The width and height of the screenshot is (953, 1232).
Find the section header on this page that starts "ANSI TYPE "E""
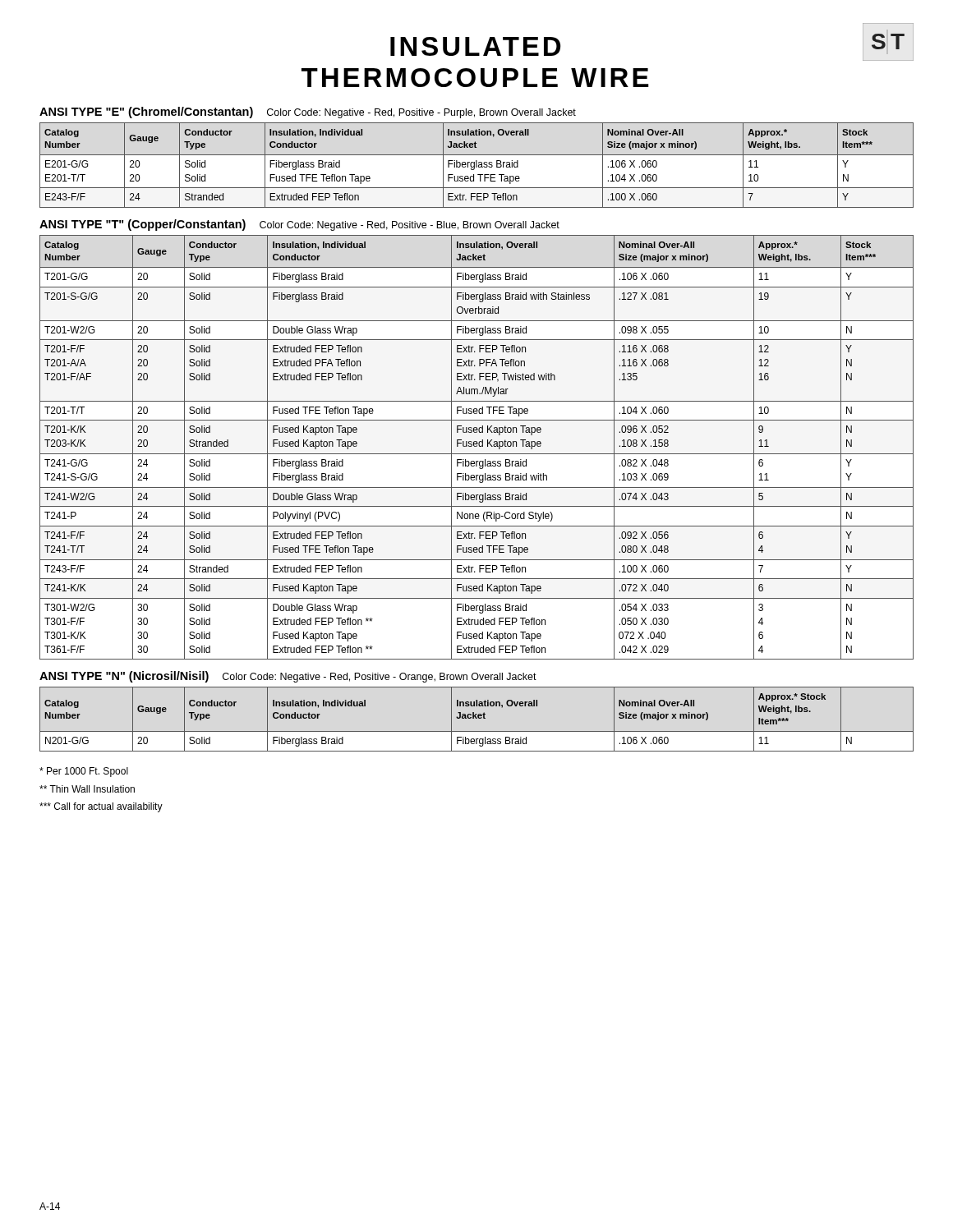tap(308, 112)
